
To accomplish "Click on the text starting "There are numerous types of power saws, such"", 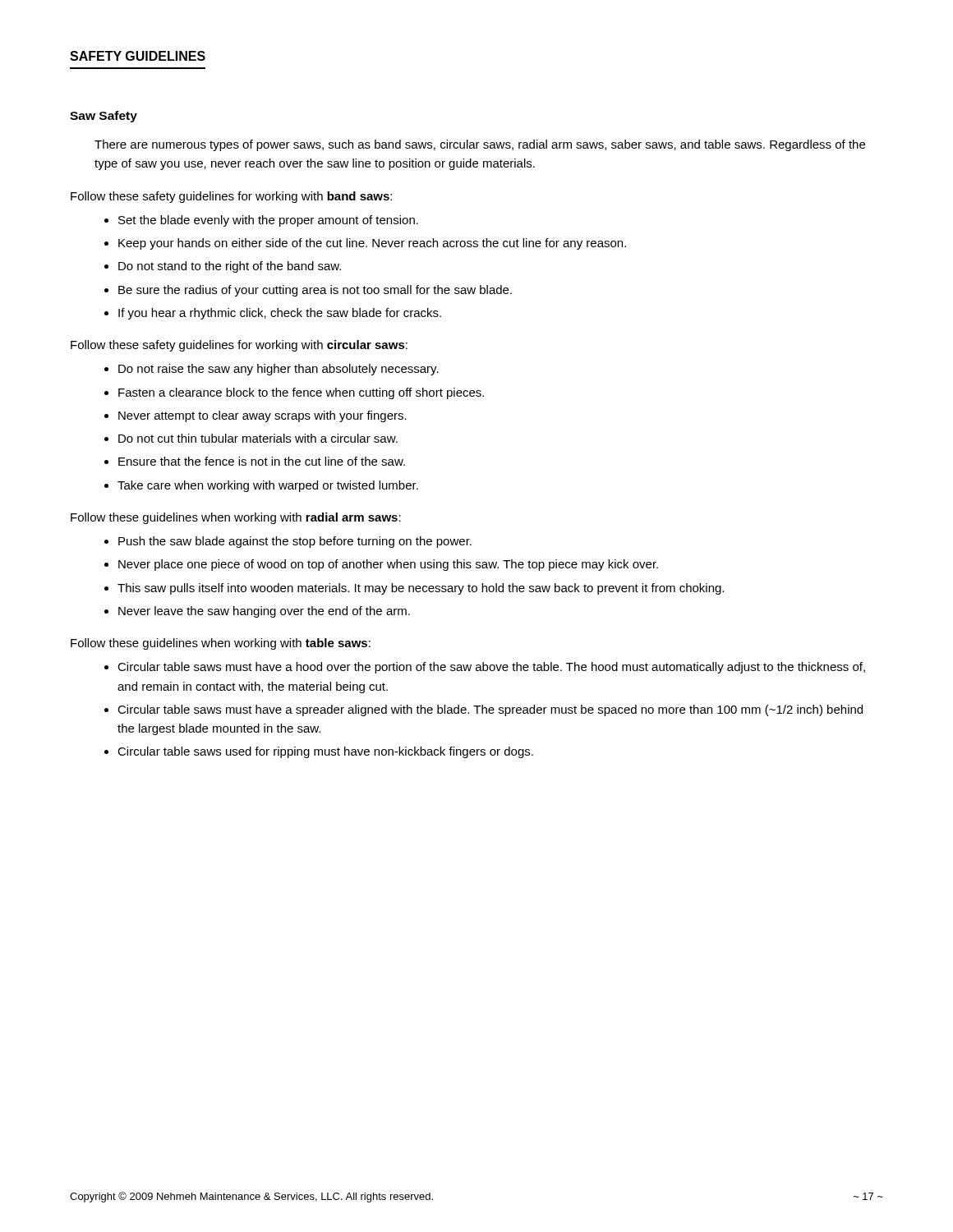I will [x=480, y=154].
